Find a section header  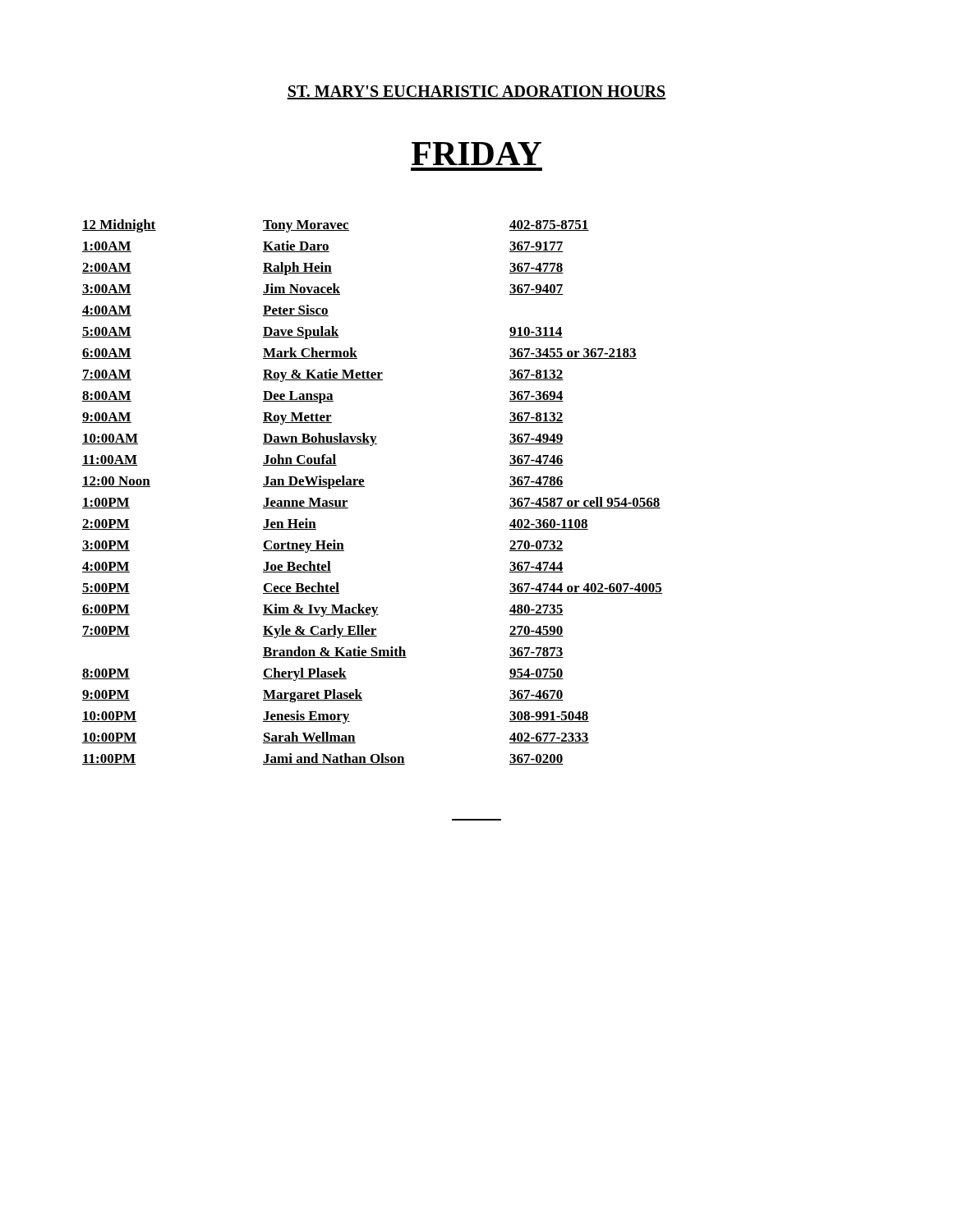[x=476, y=154]
